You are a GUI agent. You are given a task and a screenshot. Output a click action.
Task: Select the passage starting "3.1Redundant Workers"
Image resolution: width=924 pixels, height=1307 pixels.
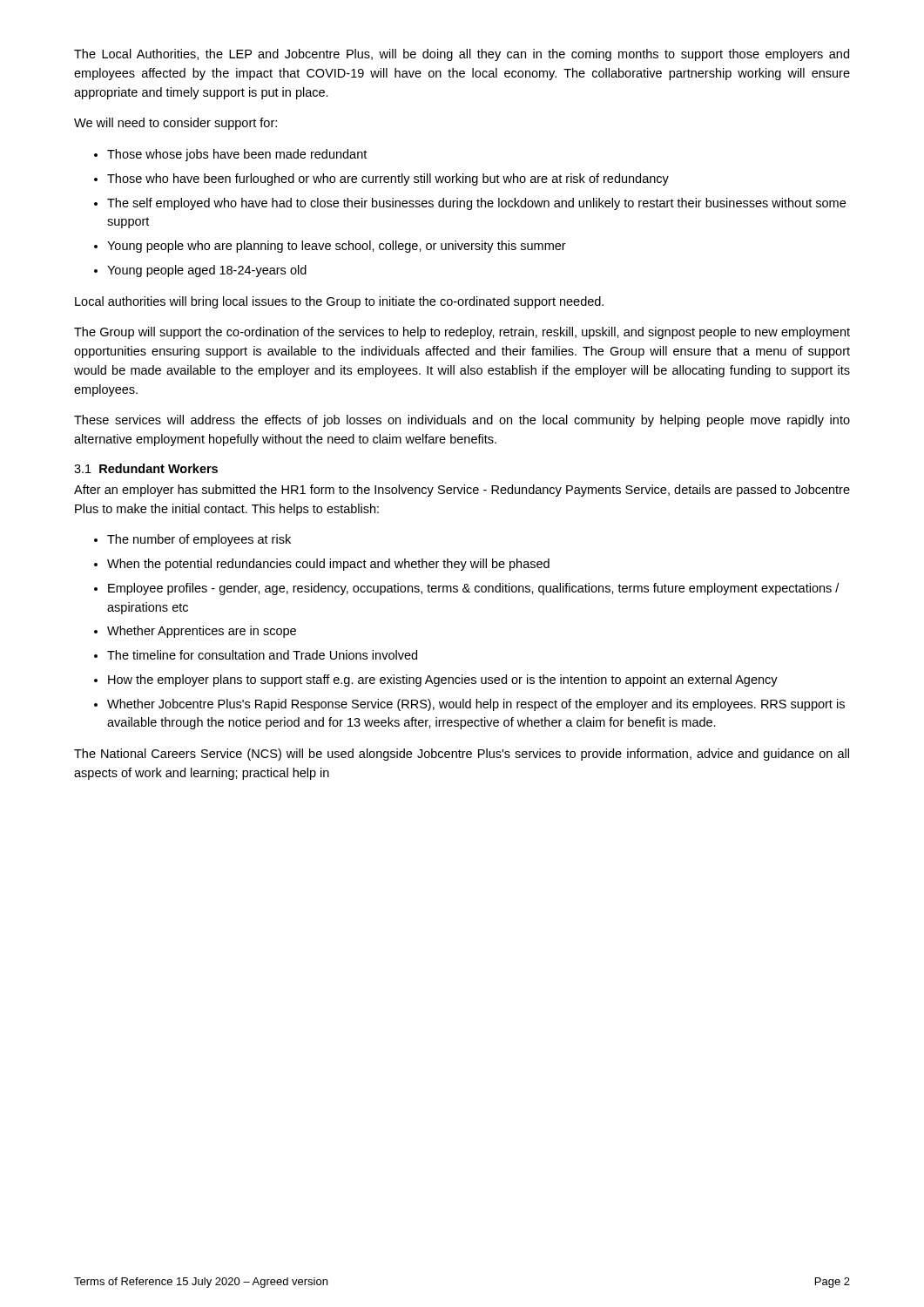[x=146, y=469]
